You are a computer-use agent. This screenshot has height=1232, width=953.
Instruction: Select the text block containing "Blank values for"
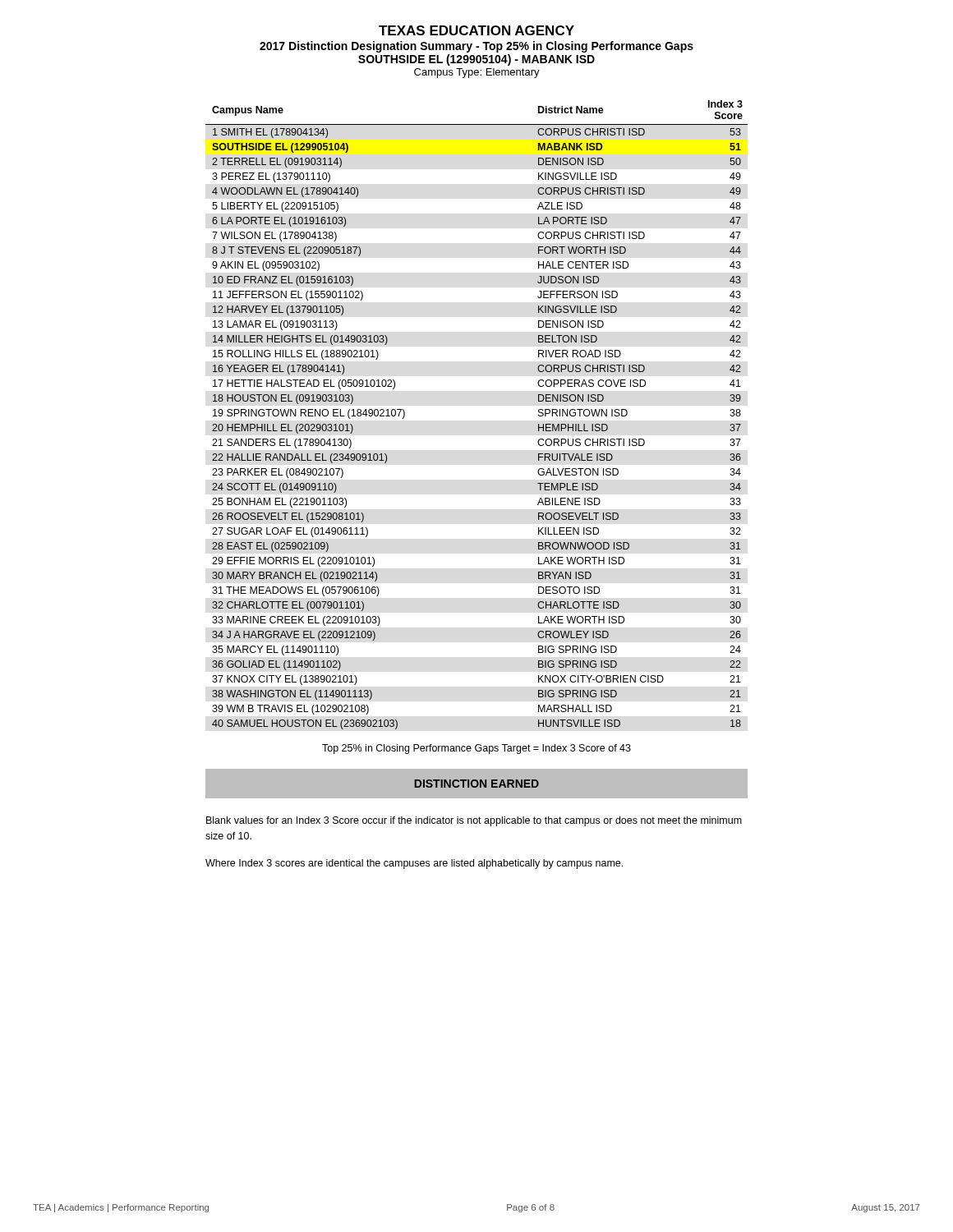[474, 828]
